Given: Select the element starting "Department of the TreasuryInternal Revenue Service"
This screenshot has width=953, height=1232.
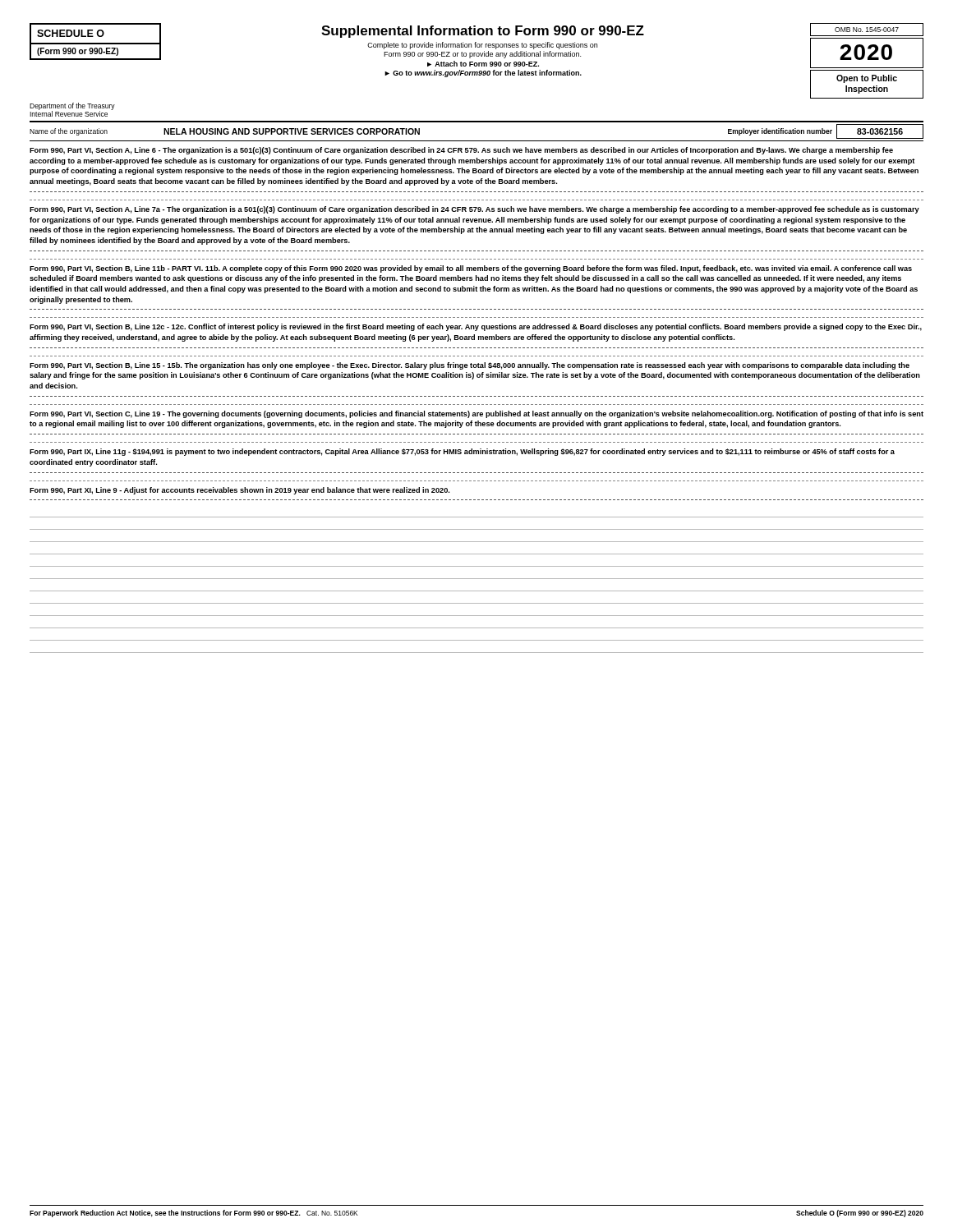Looking at the screenshot, I should (95, 110).
